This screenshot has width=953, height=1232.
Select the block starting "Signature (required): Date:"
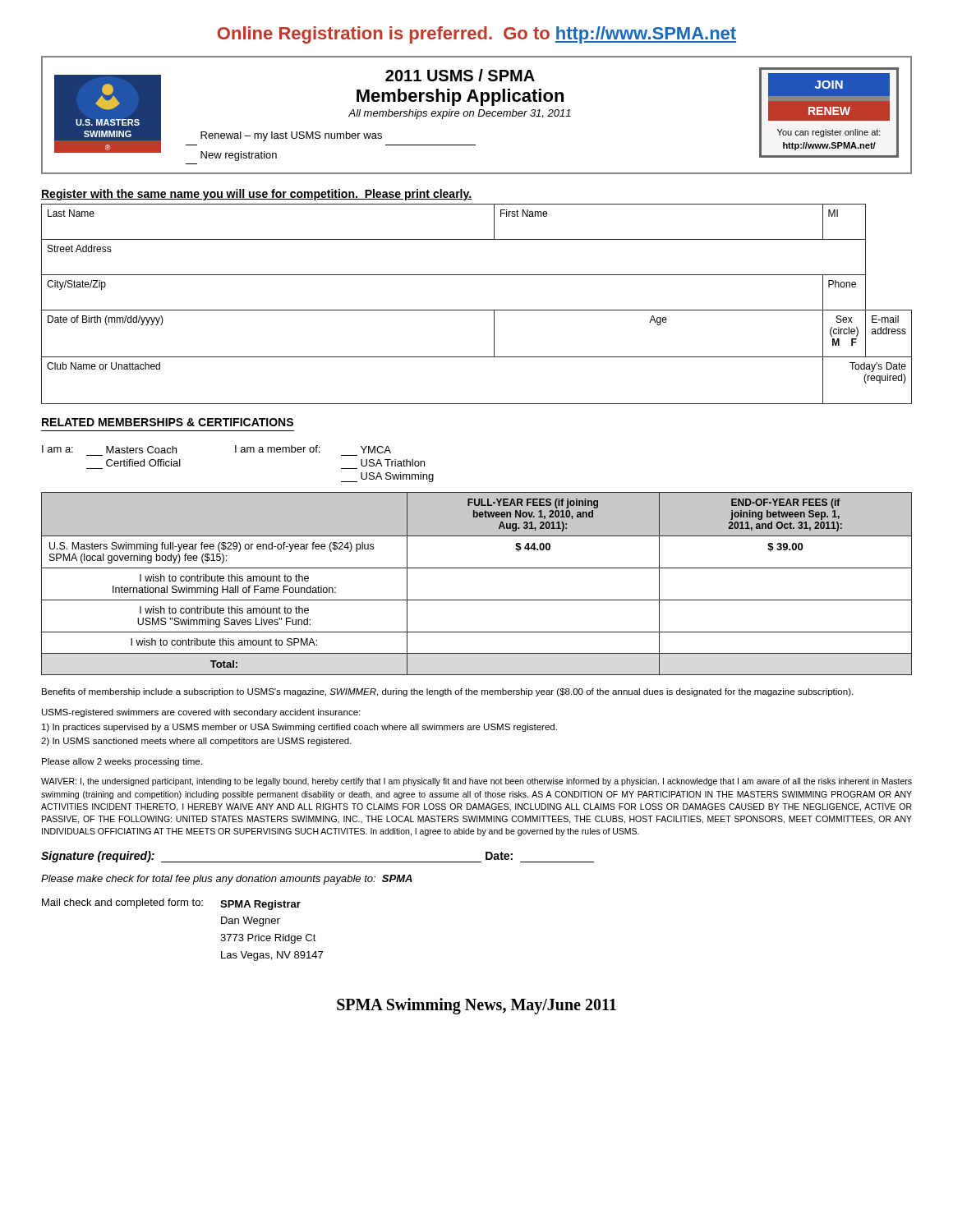(x=318, y=855)
